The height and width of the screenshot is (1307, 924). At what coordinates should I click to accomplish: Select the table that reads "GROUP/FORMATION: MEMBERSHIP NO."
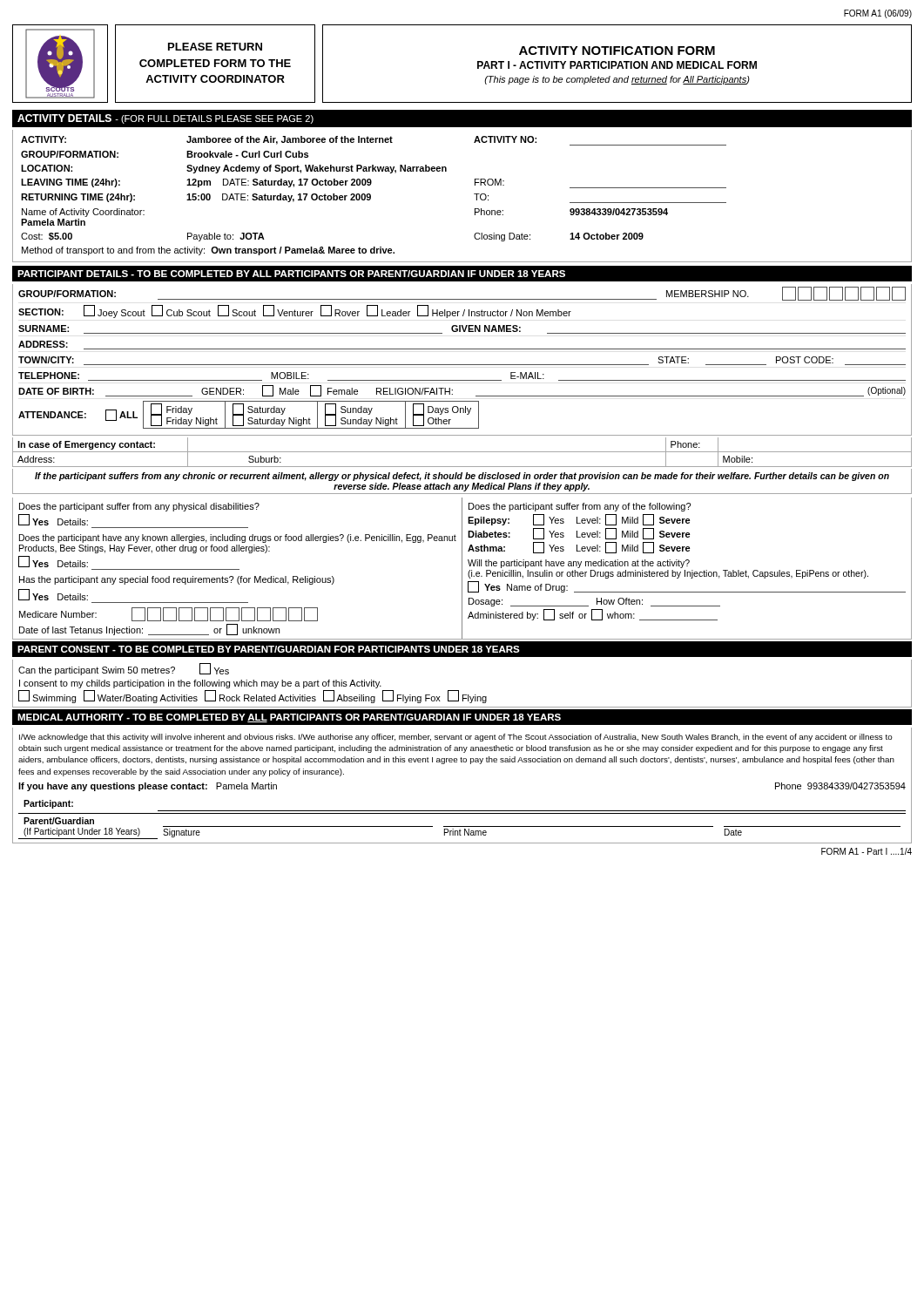[x=462, y=360]
